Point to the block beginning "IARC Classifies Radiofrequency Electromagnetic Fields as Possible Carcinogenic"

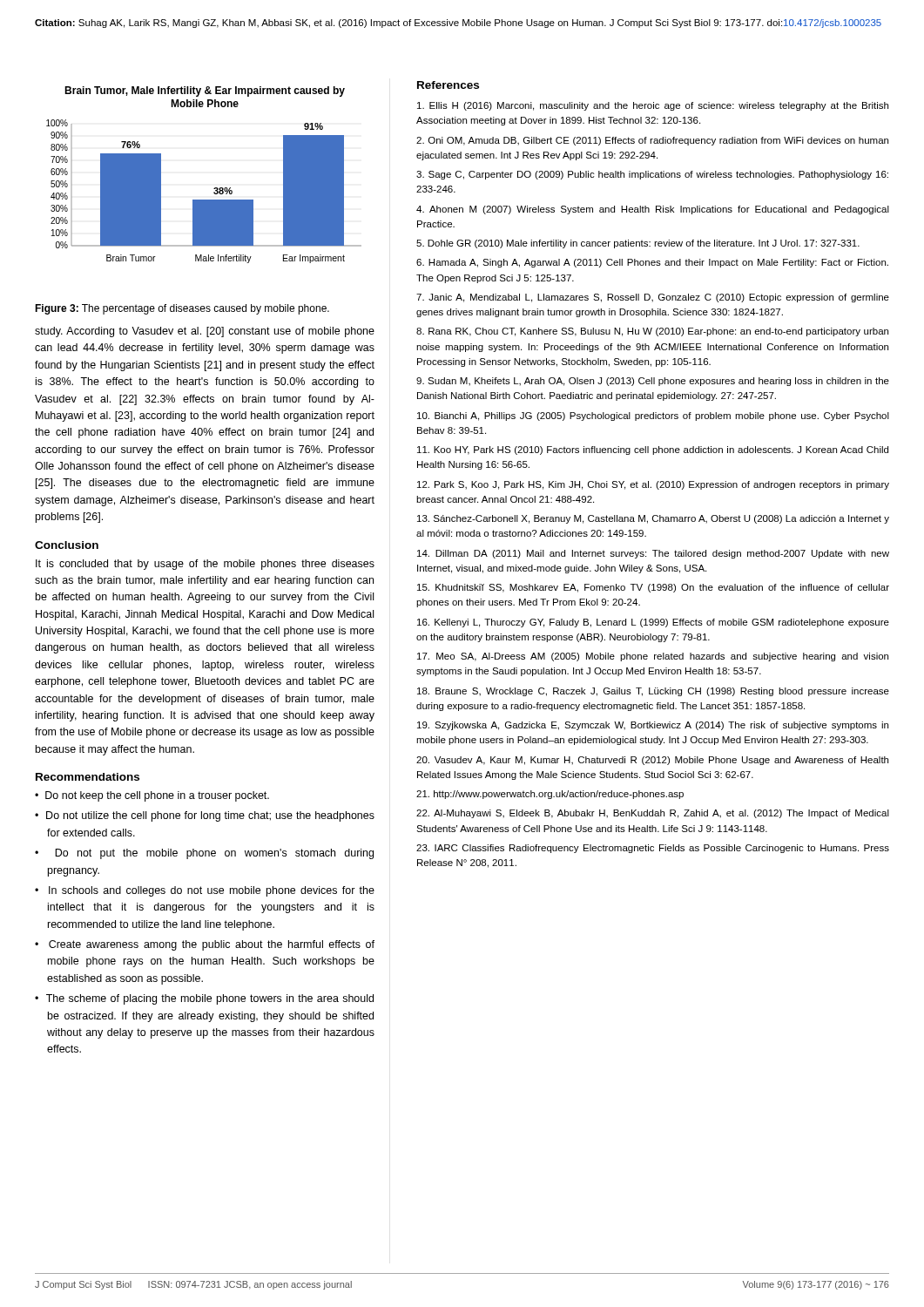pyautogui.click(x=653, y=855)
